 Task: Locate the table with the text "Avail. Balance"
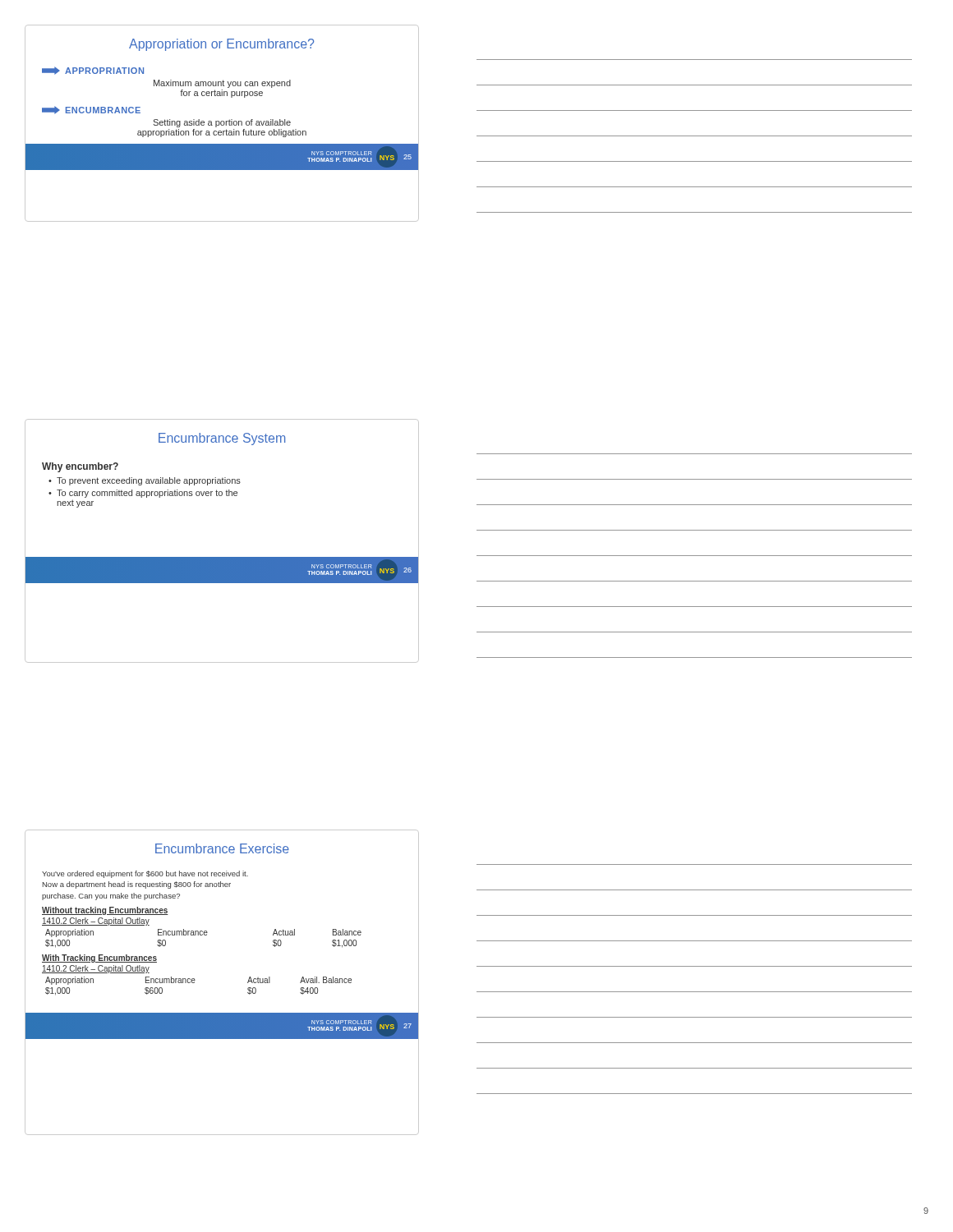pyautogui.click(x=222, y=986)
